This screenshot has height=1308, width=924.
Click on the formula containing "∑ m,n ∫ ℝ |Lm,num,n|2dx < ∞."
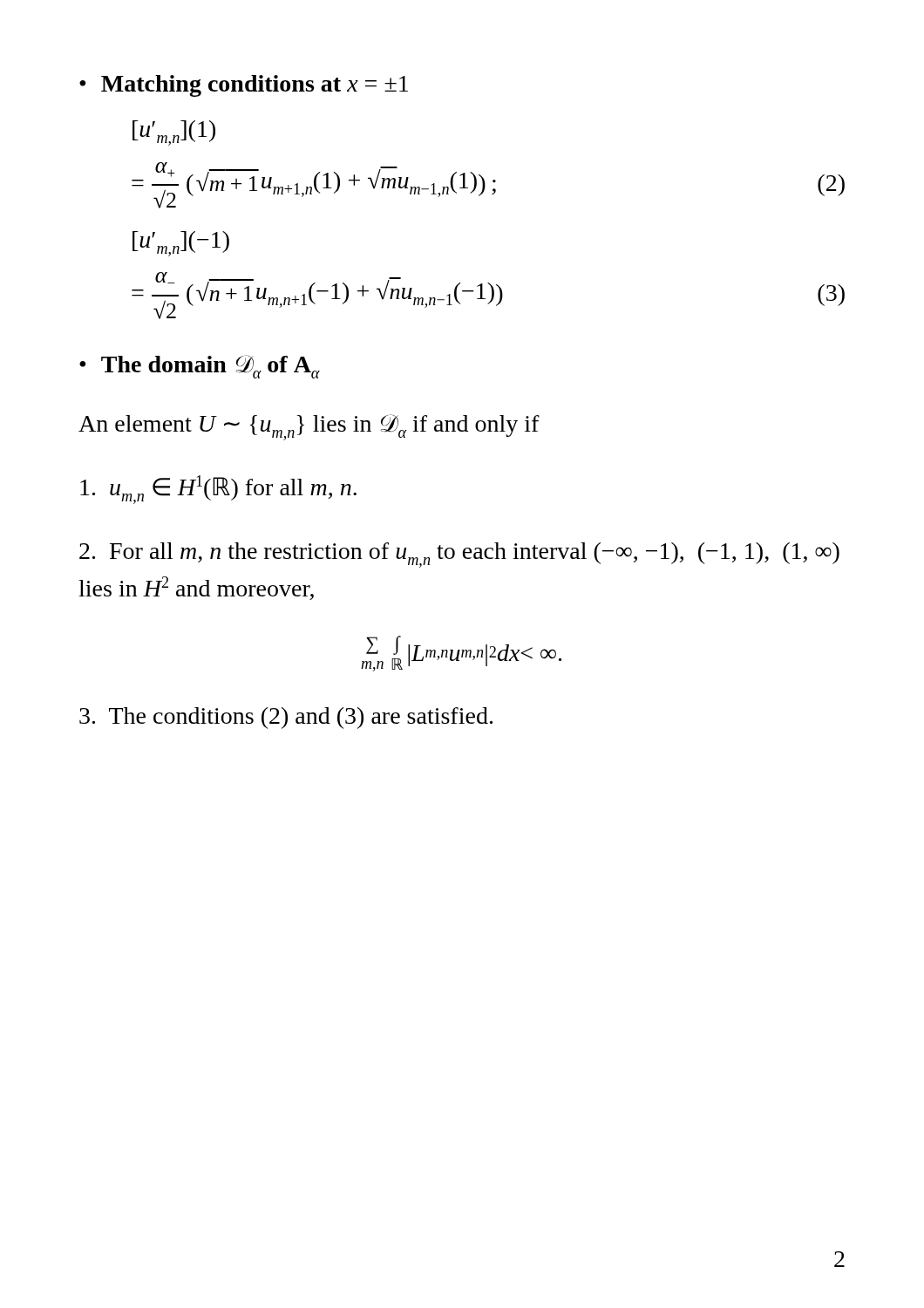click(x=462, y=653)
